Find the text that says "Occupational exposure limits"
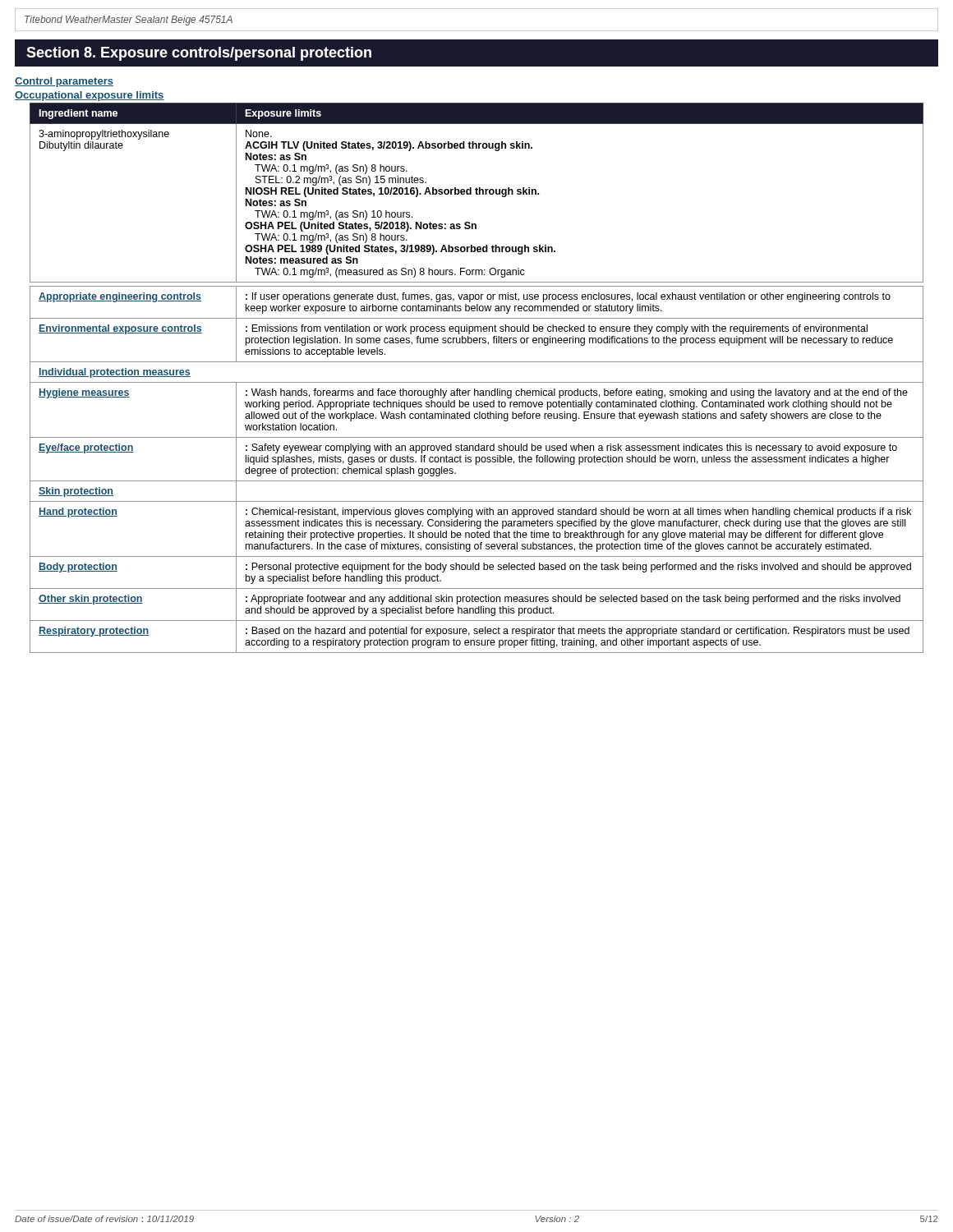Screen dimensions: 1232x953 point(89,95)
